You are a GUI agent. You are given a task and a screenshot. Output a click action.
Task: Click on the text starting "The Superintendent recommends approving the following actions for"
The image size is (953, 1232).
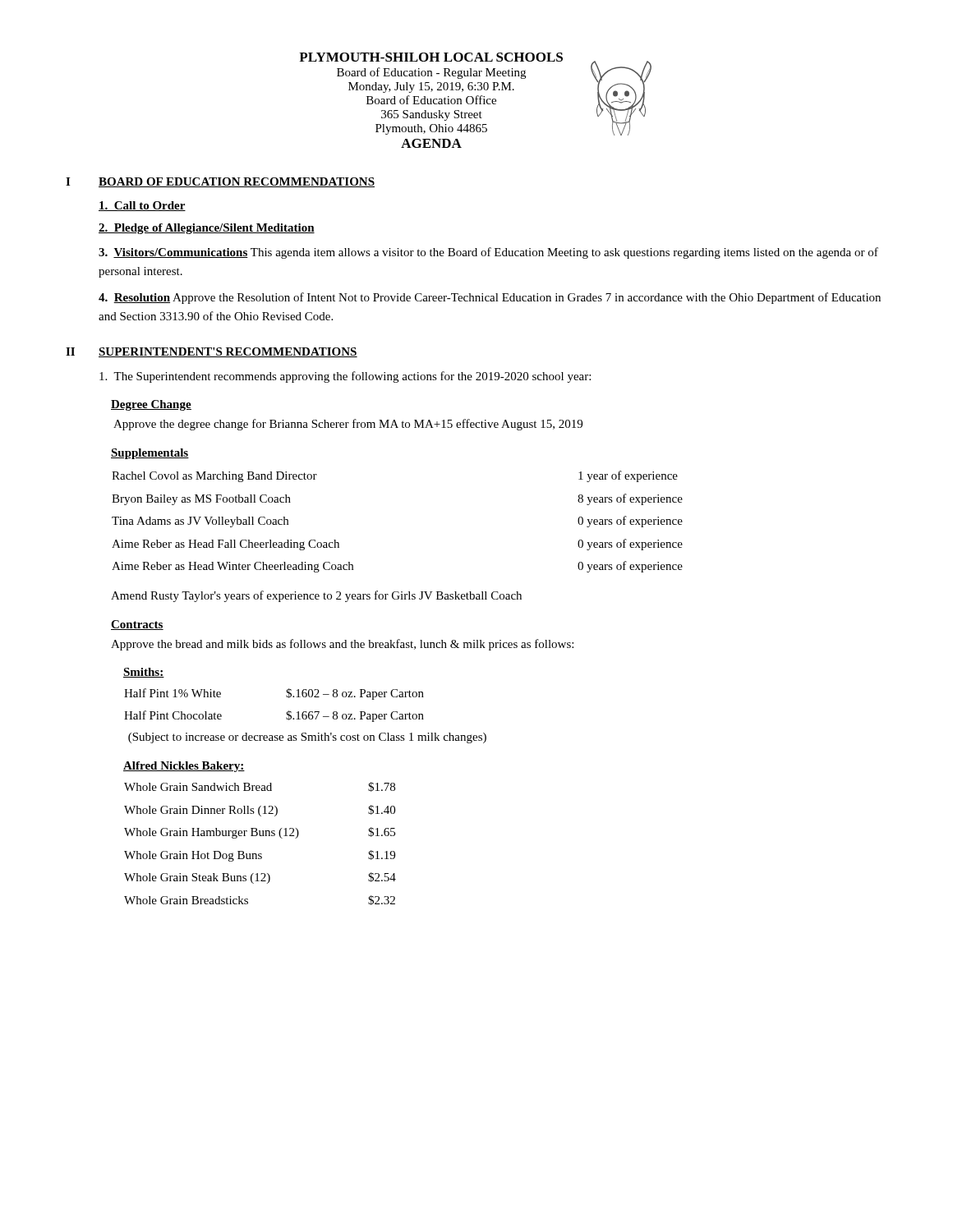(x=345, y=376)
